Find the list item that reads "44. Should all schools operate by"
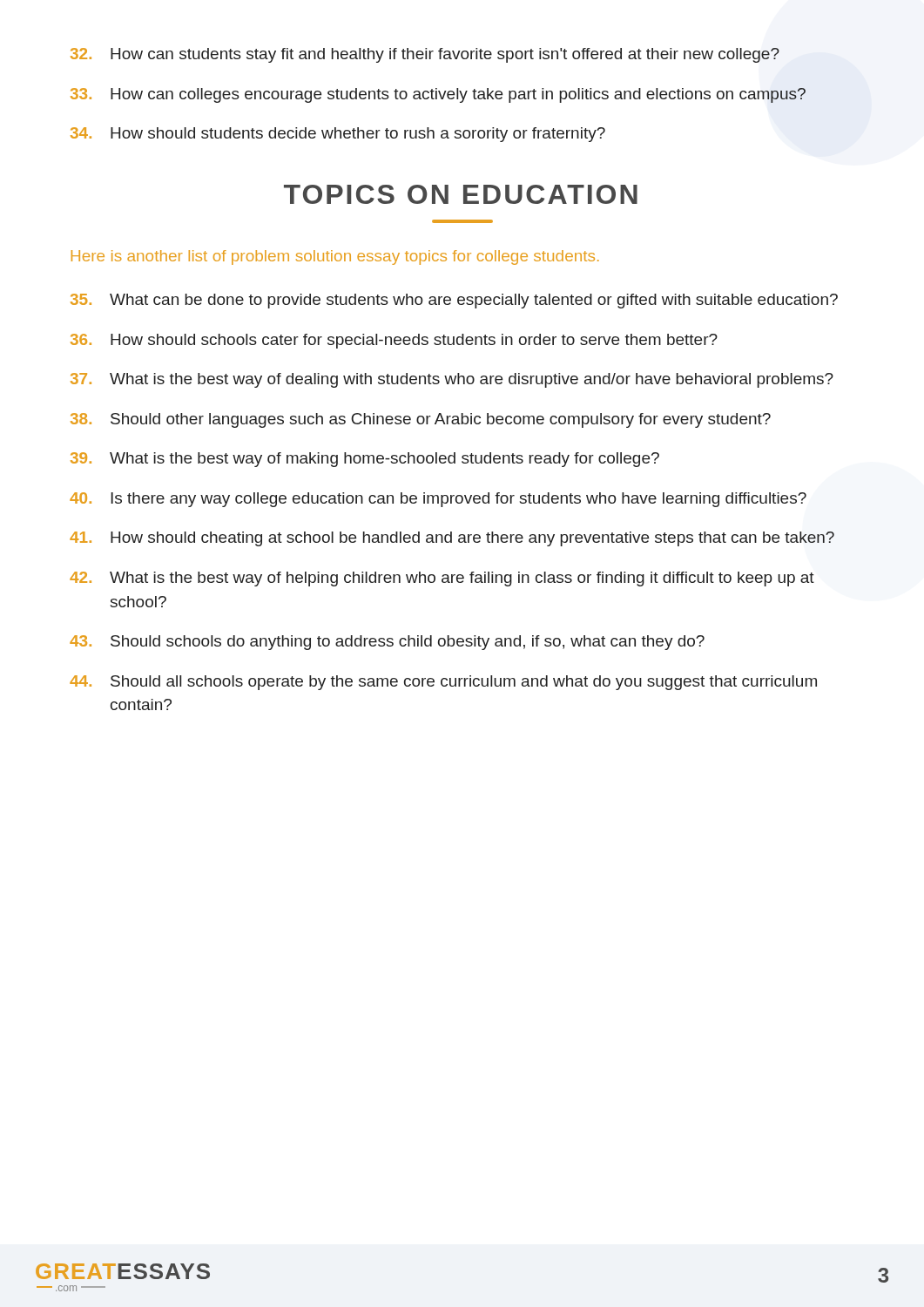 (462, 693)
